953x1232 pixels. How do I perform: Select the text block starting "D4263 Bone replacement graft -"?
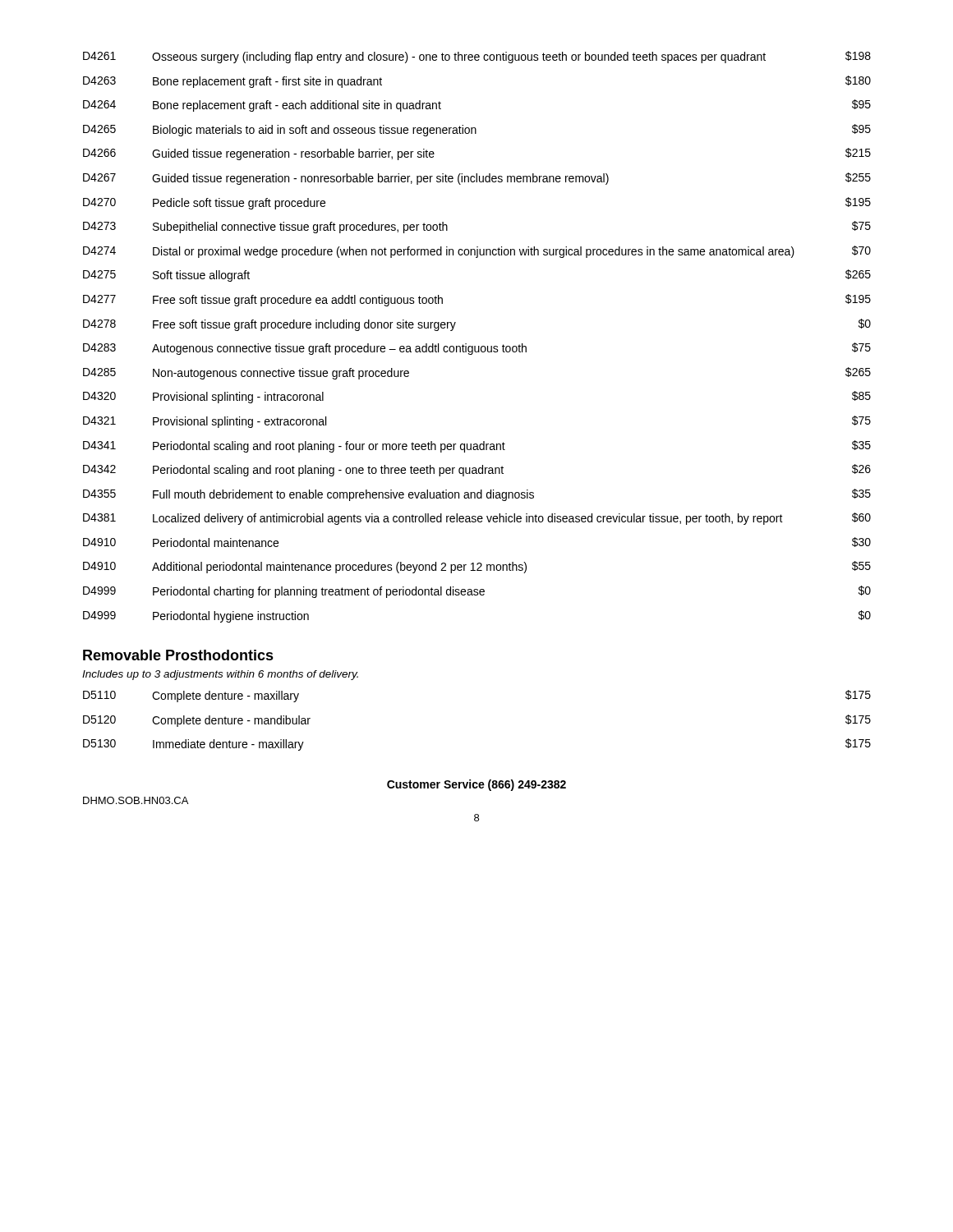pos(92,81)
